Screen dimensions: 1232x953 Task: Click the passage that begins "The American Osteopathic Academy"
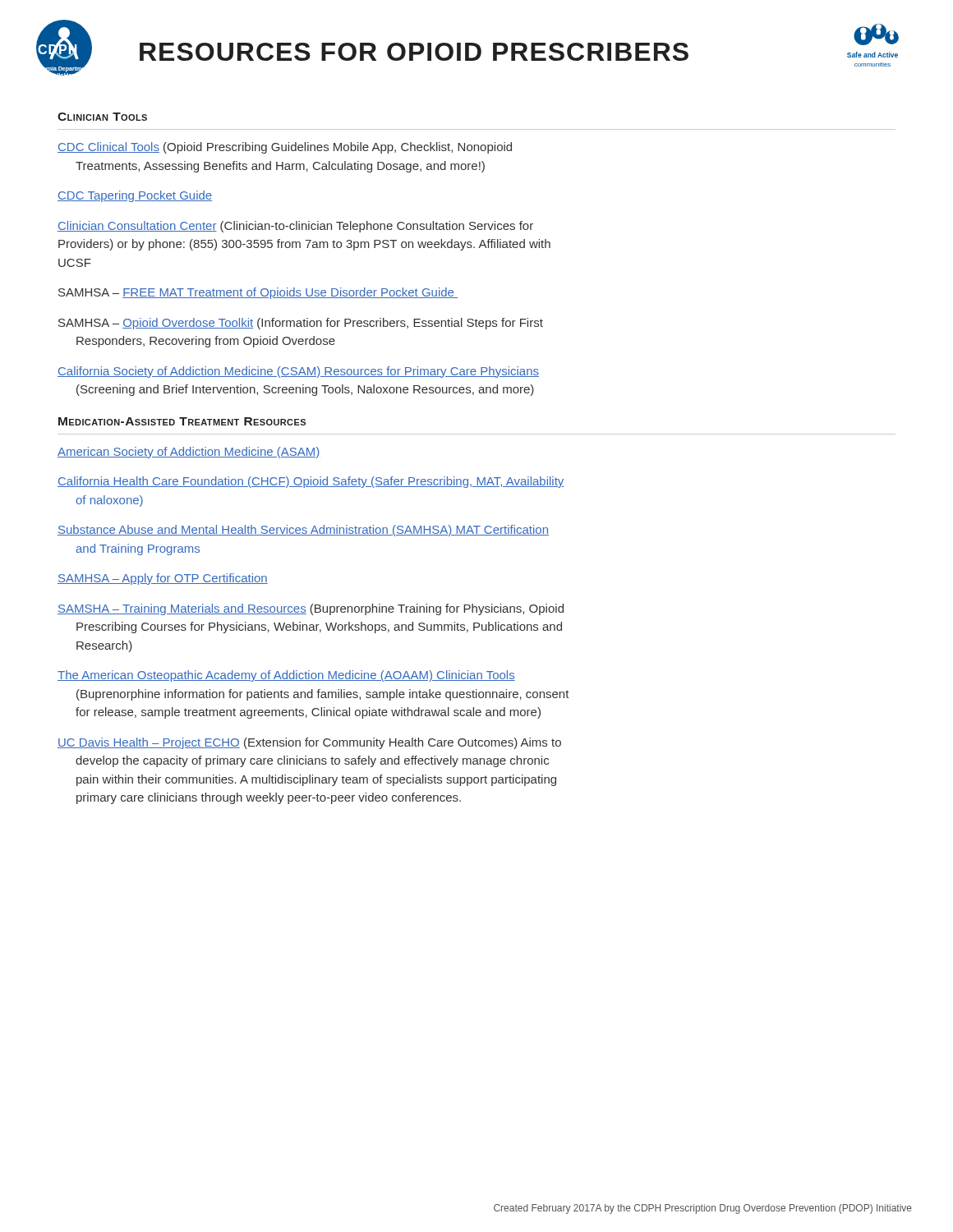(313, 695)
